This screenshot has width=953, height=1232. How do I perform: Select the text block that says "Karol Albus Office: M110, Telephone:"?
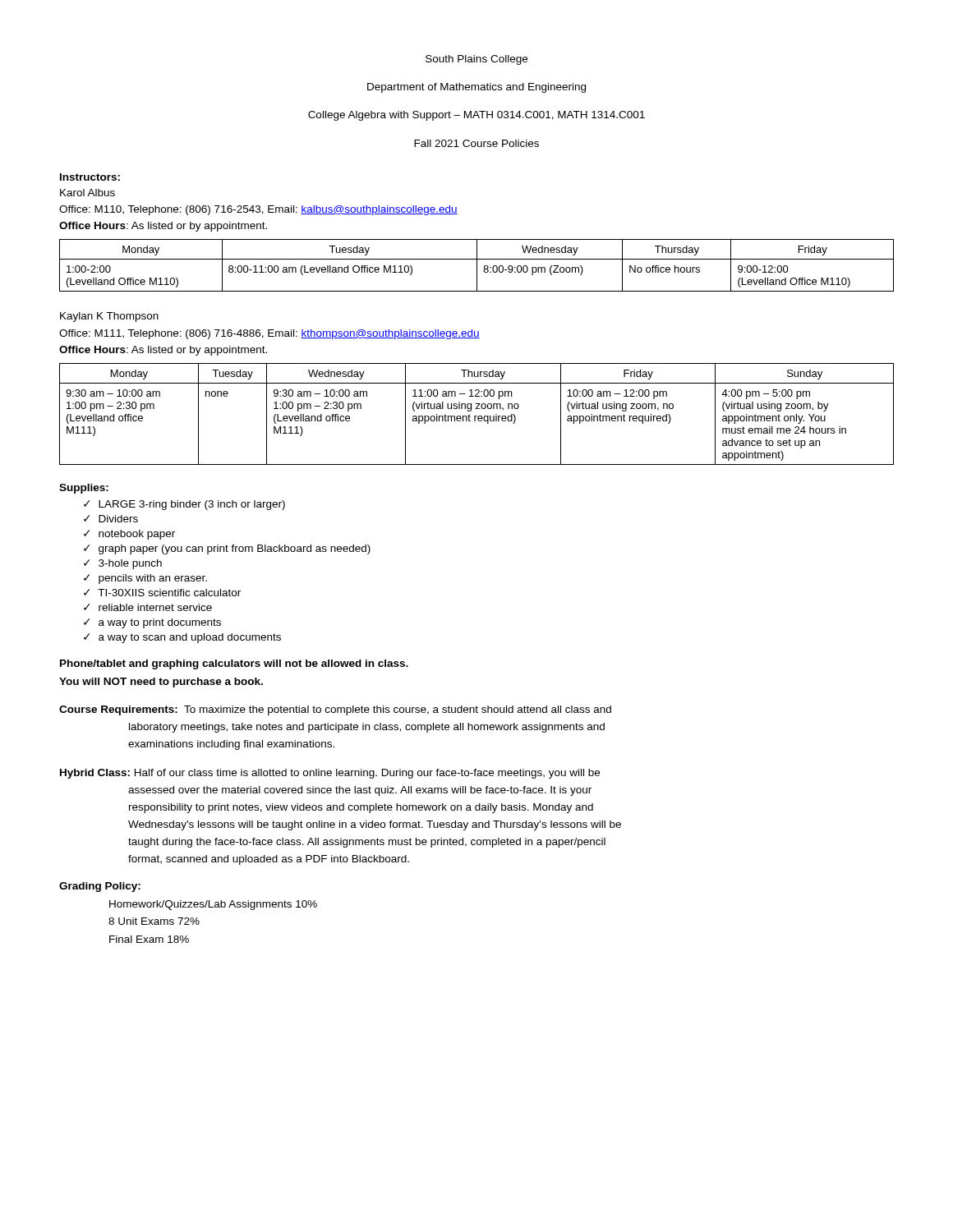point(87,193)
